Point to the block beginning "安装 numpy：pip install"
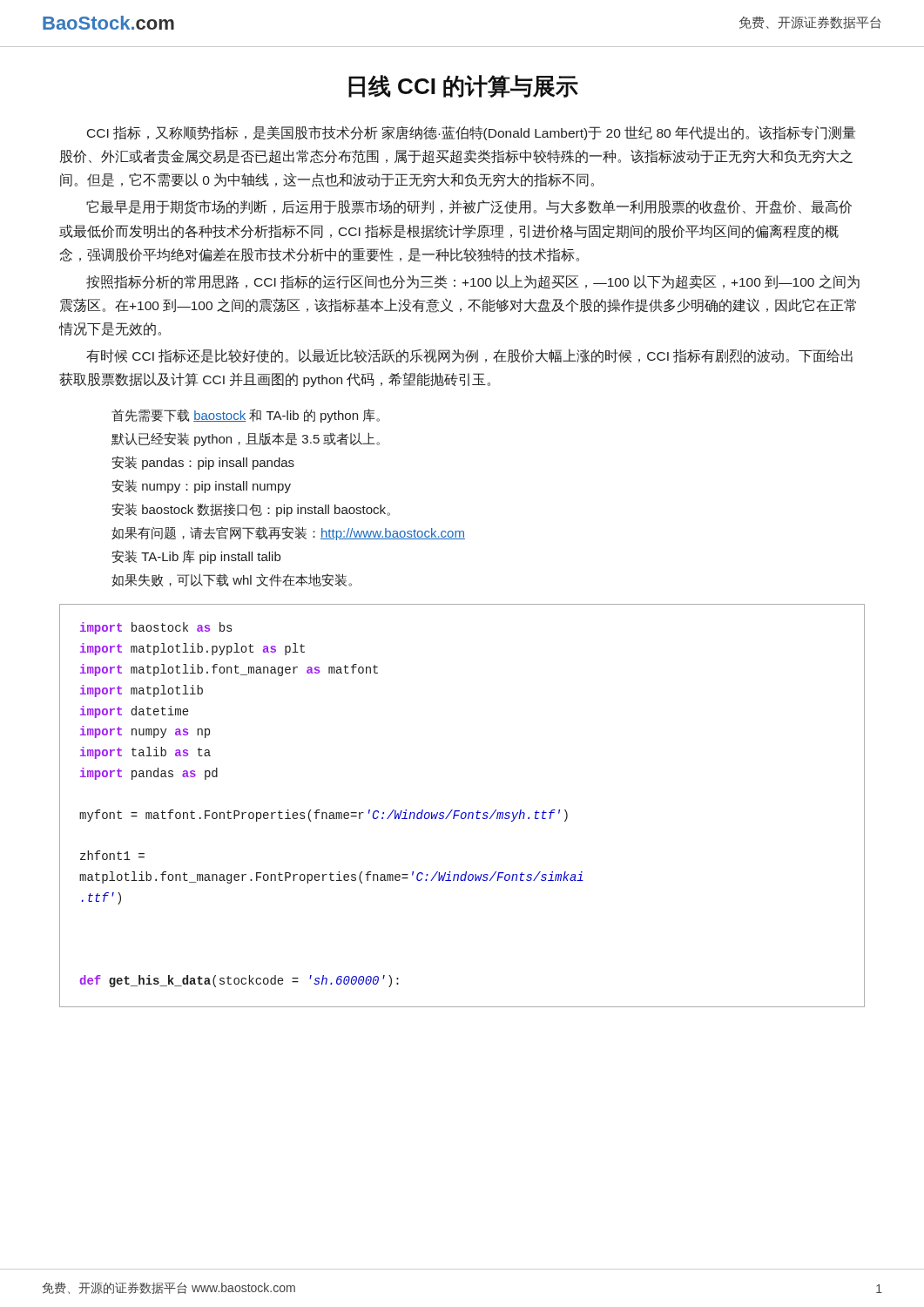924x1307 pixels. [x=201, y=486]
